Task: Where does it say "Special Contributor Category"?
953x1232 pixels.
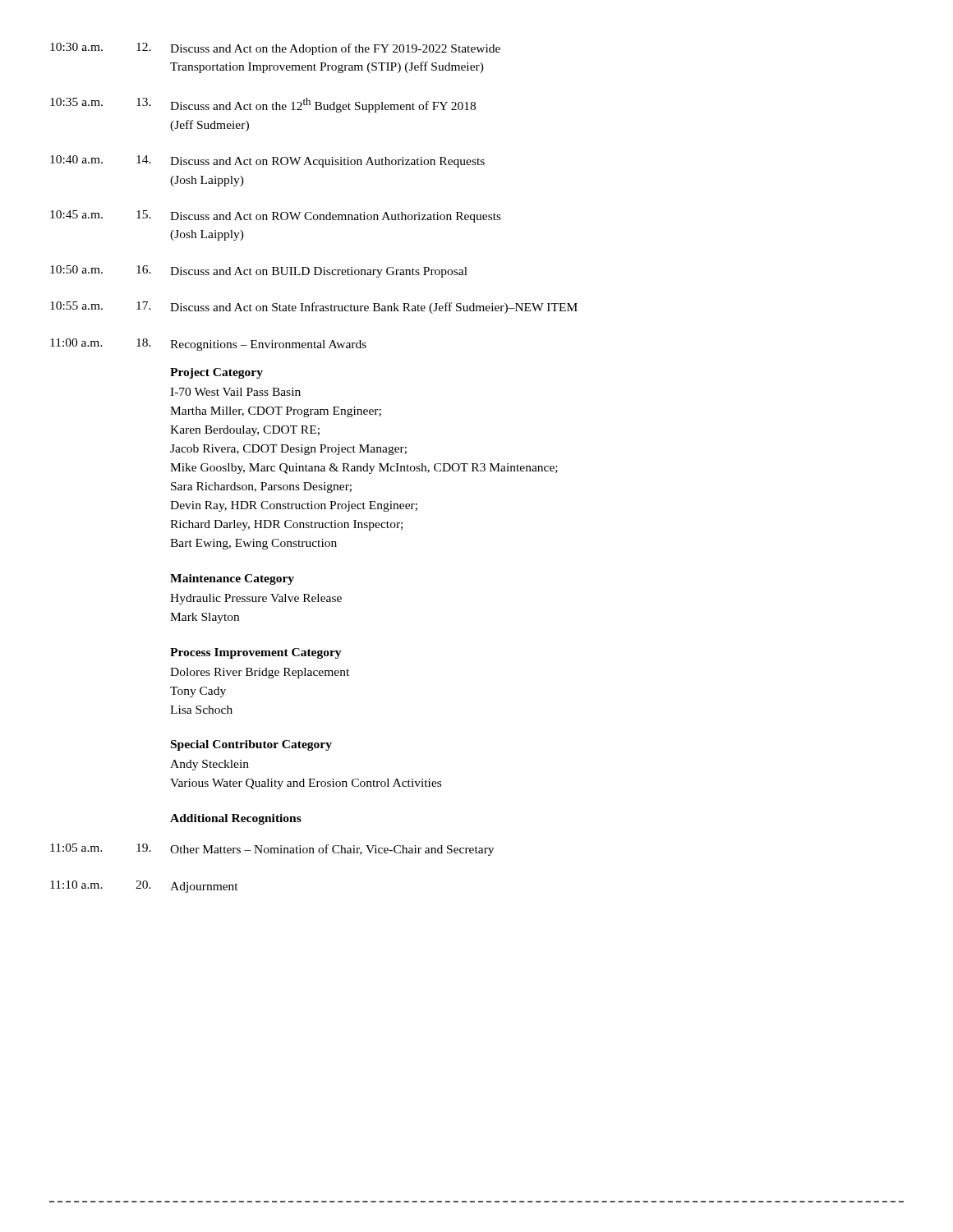Action: pyautogui.click(x=251, y=745)
